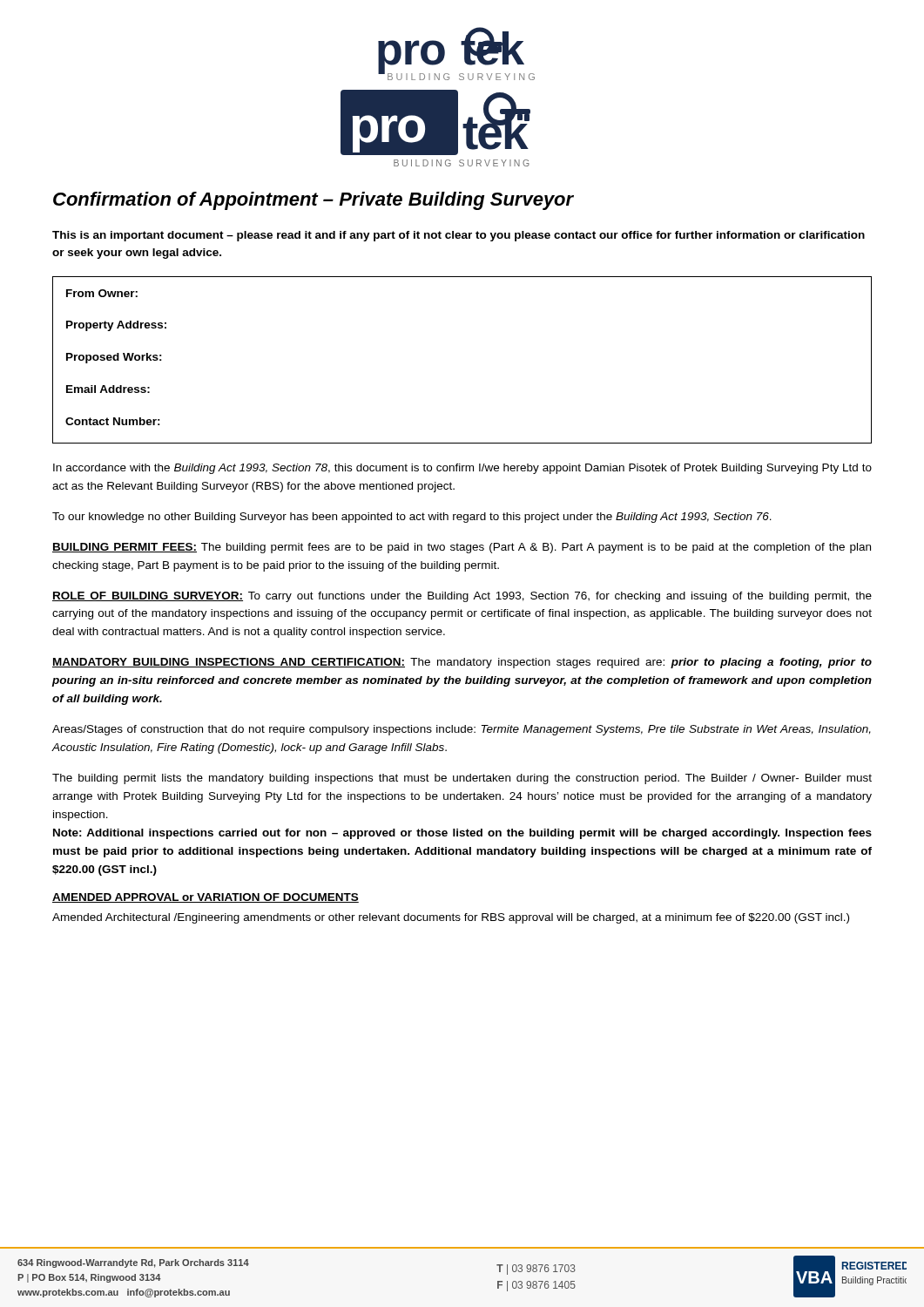Find the text block that reads "This is an important document"
This screenshot has height=1307, width=924.
pyautogui.click(x=459, y=244)
